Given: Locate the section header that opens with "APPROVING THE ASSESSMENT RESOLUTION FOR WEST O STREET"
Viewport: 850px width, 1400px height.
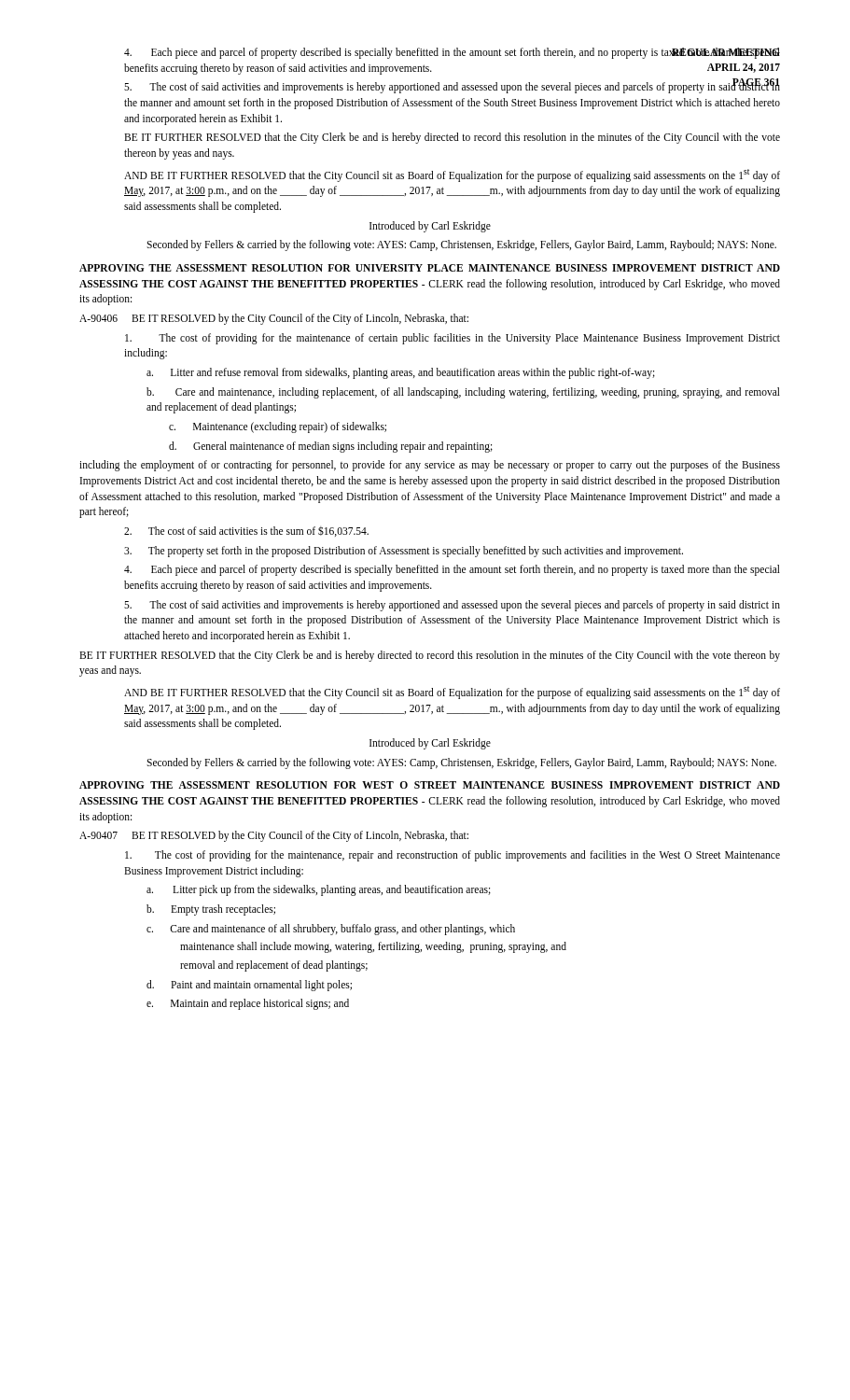Looking at the screenshot, I should point(430,801).
